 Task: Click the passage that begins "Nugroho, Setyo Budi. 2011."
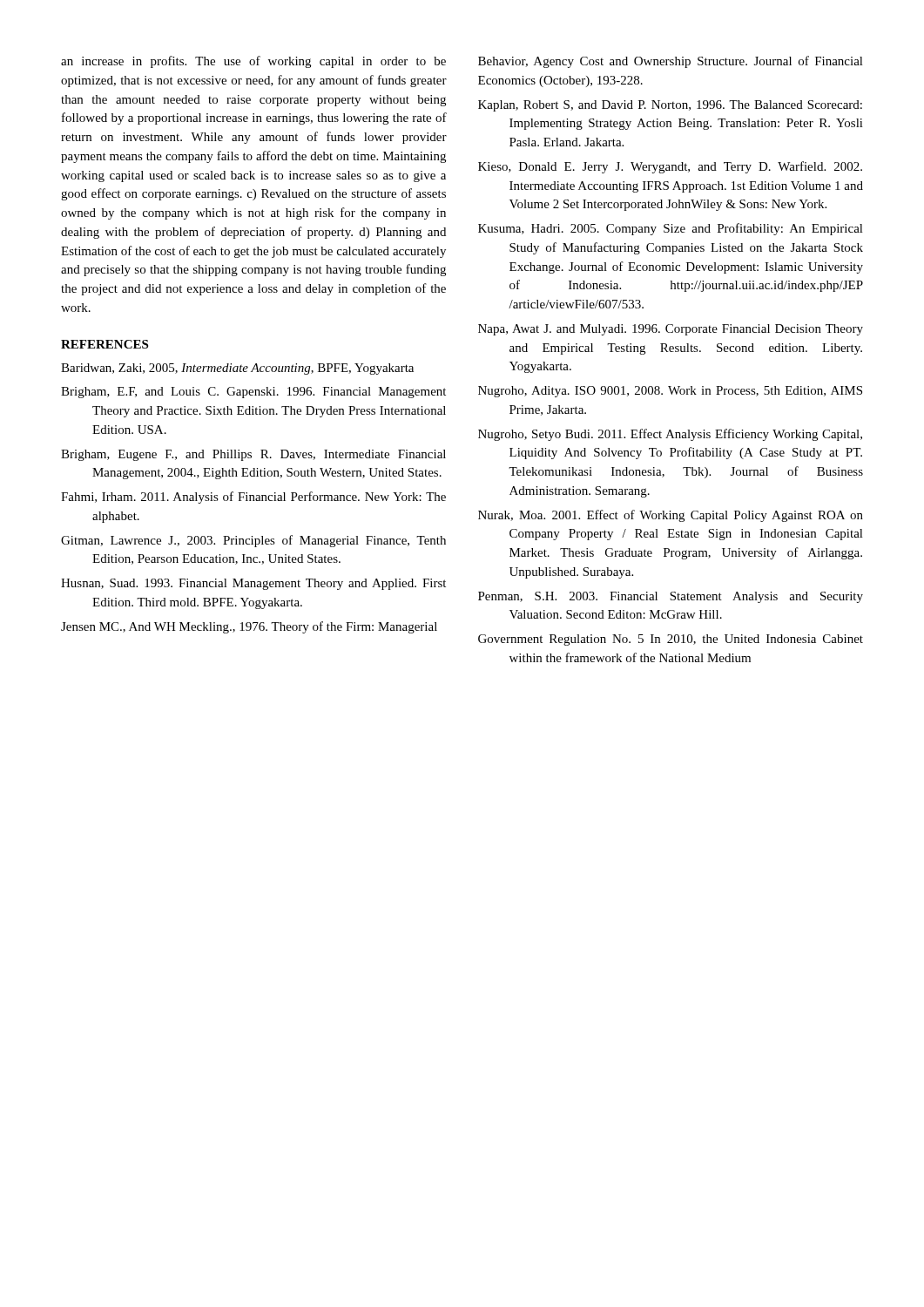[x=670, y=462]
